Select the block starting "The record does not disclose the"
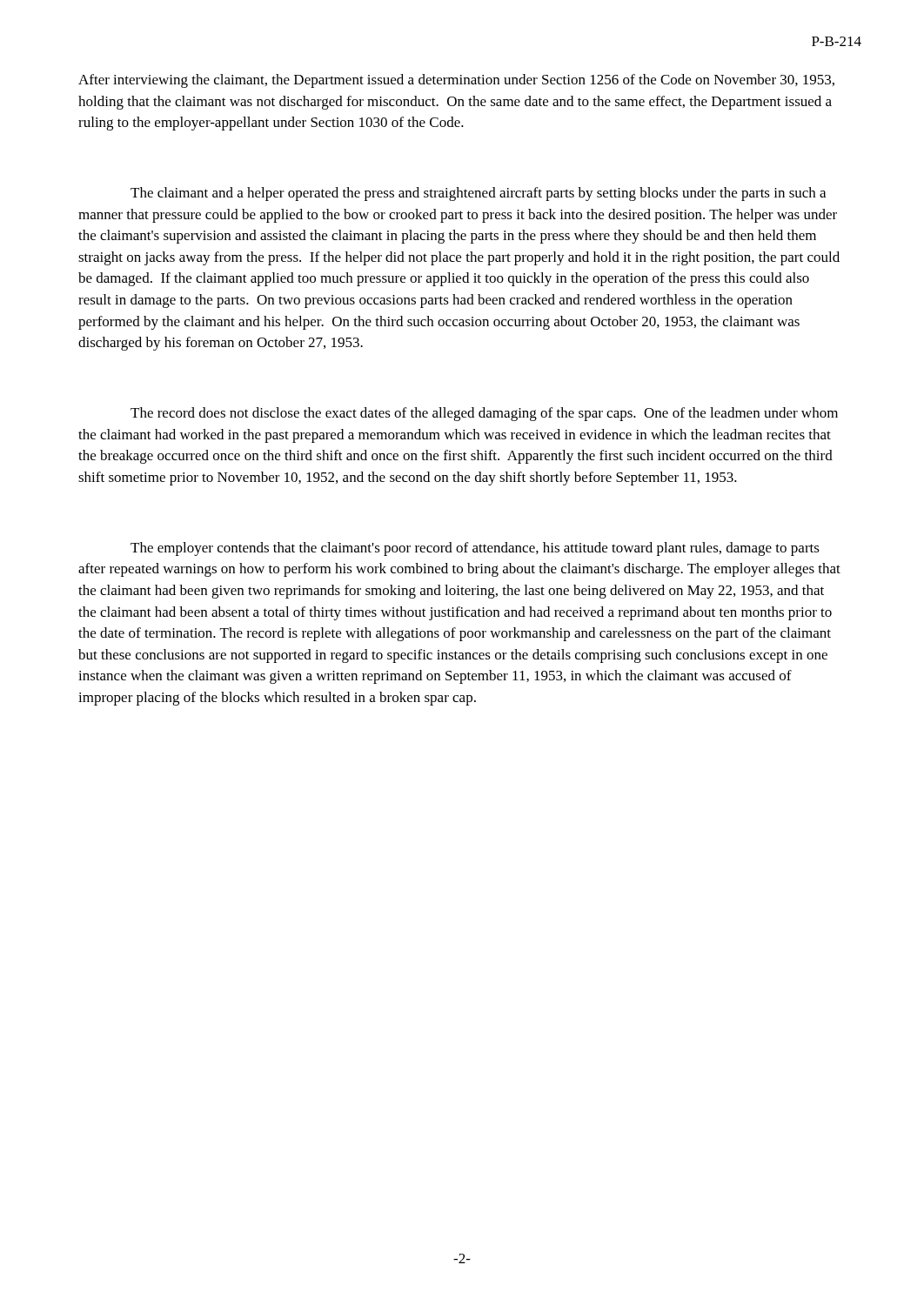924x1305 pixels. coord(458,445)
